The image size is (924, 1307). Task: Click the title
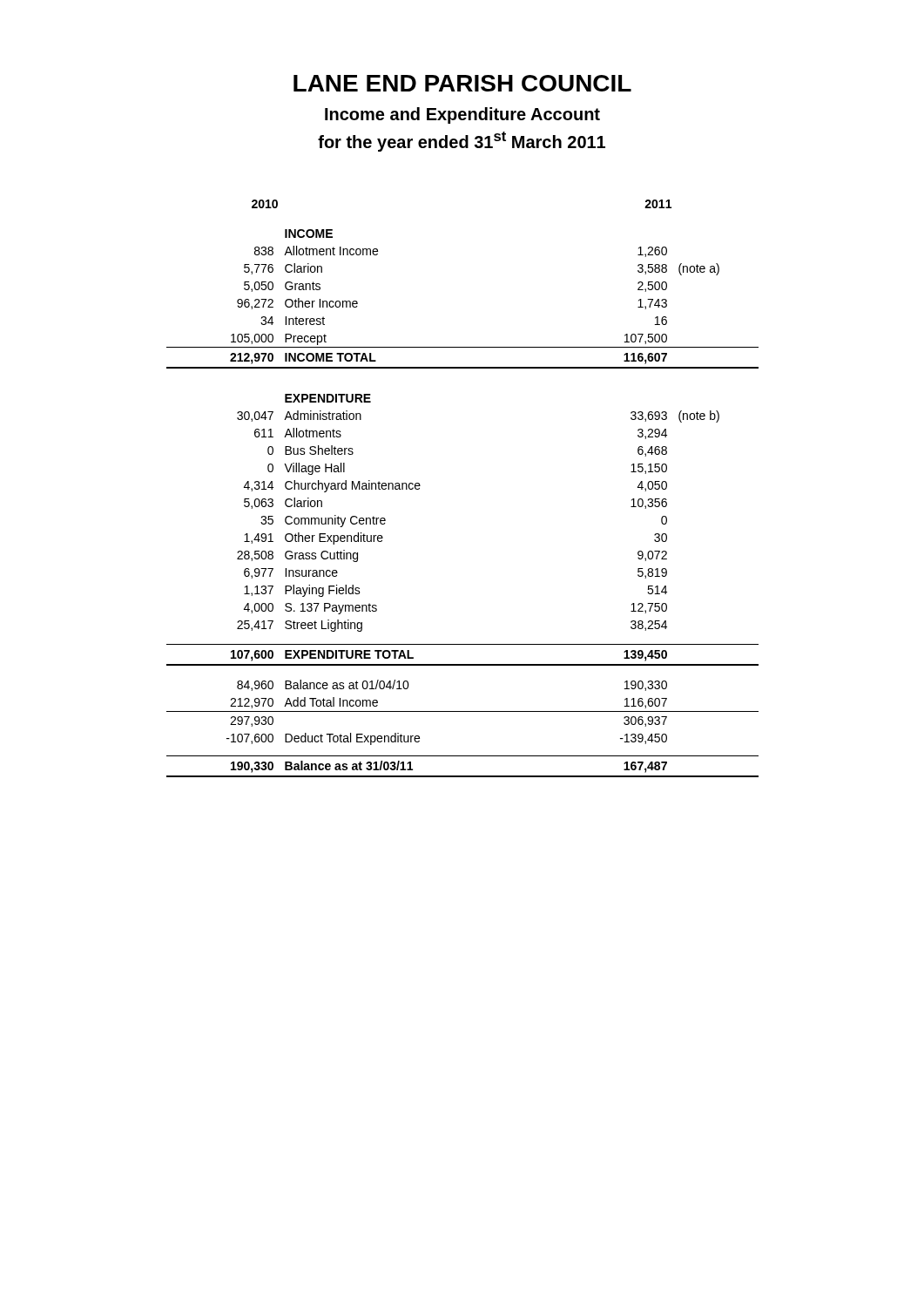click(462, 83)
